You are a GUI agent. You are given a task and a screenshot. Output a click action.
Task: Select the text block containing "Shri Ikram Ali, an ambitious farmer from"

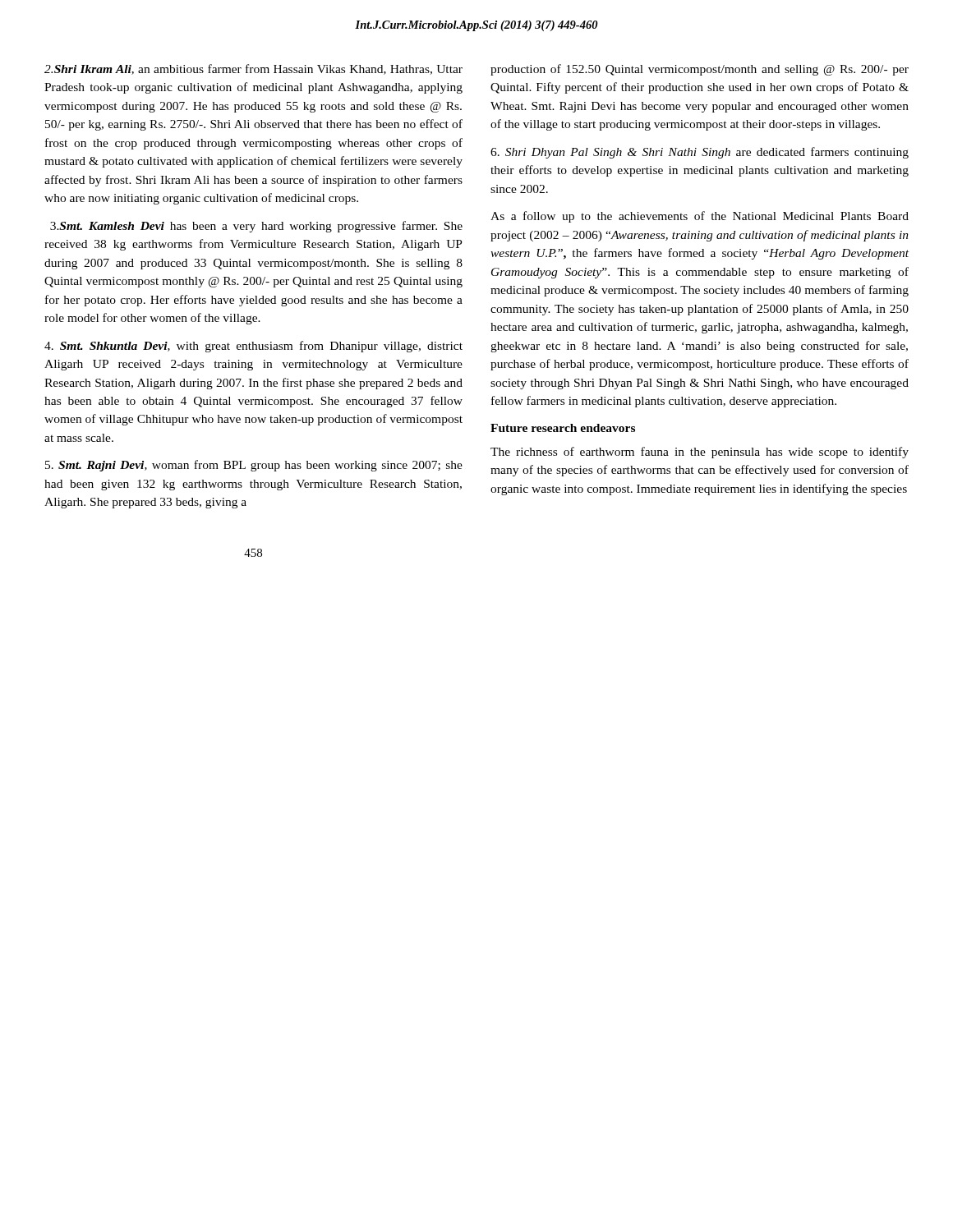[253, 134]
